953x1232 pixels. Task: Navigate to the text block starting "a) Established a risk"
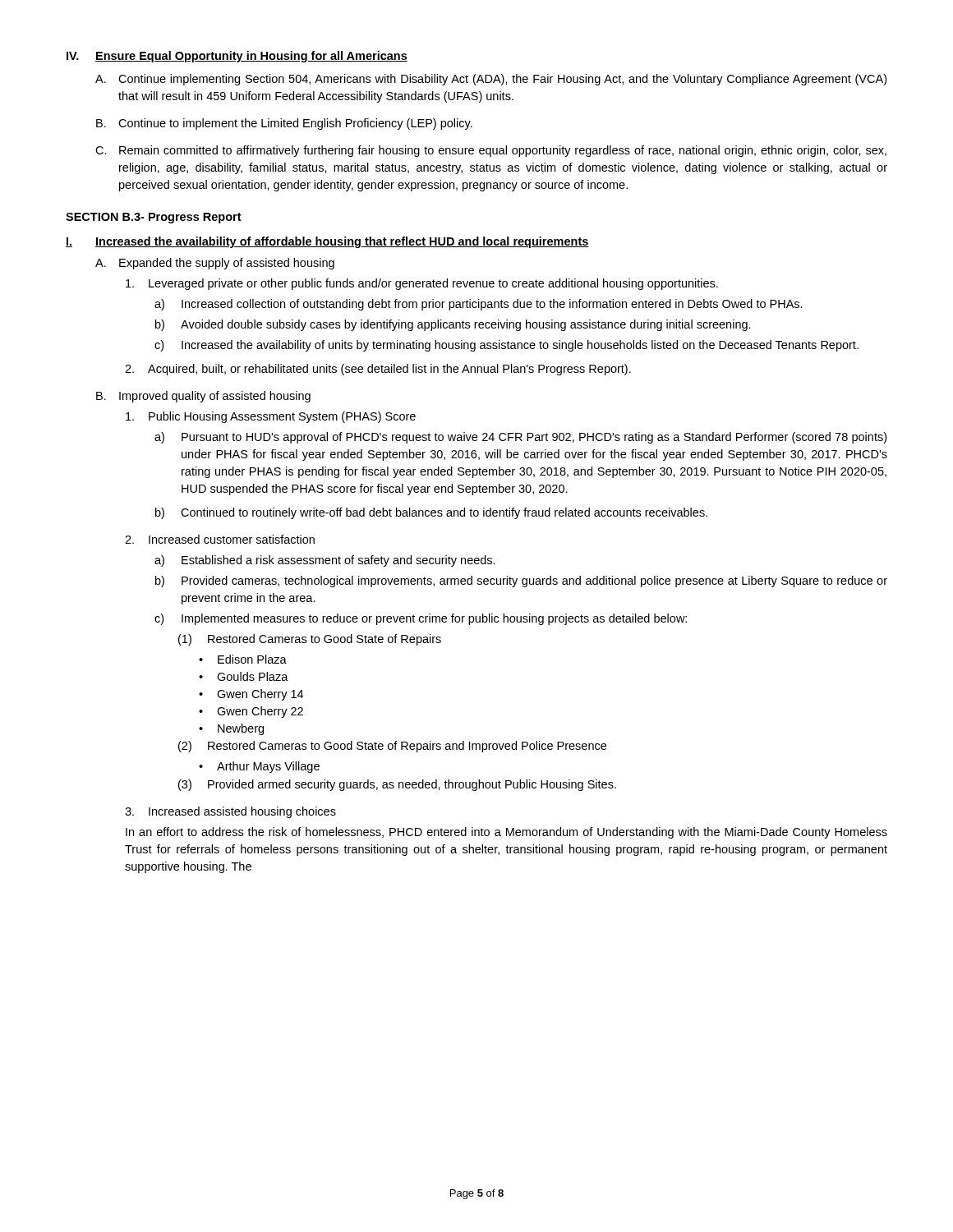pyautogui.click(x=325, y=561)
